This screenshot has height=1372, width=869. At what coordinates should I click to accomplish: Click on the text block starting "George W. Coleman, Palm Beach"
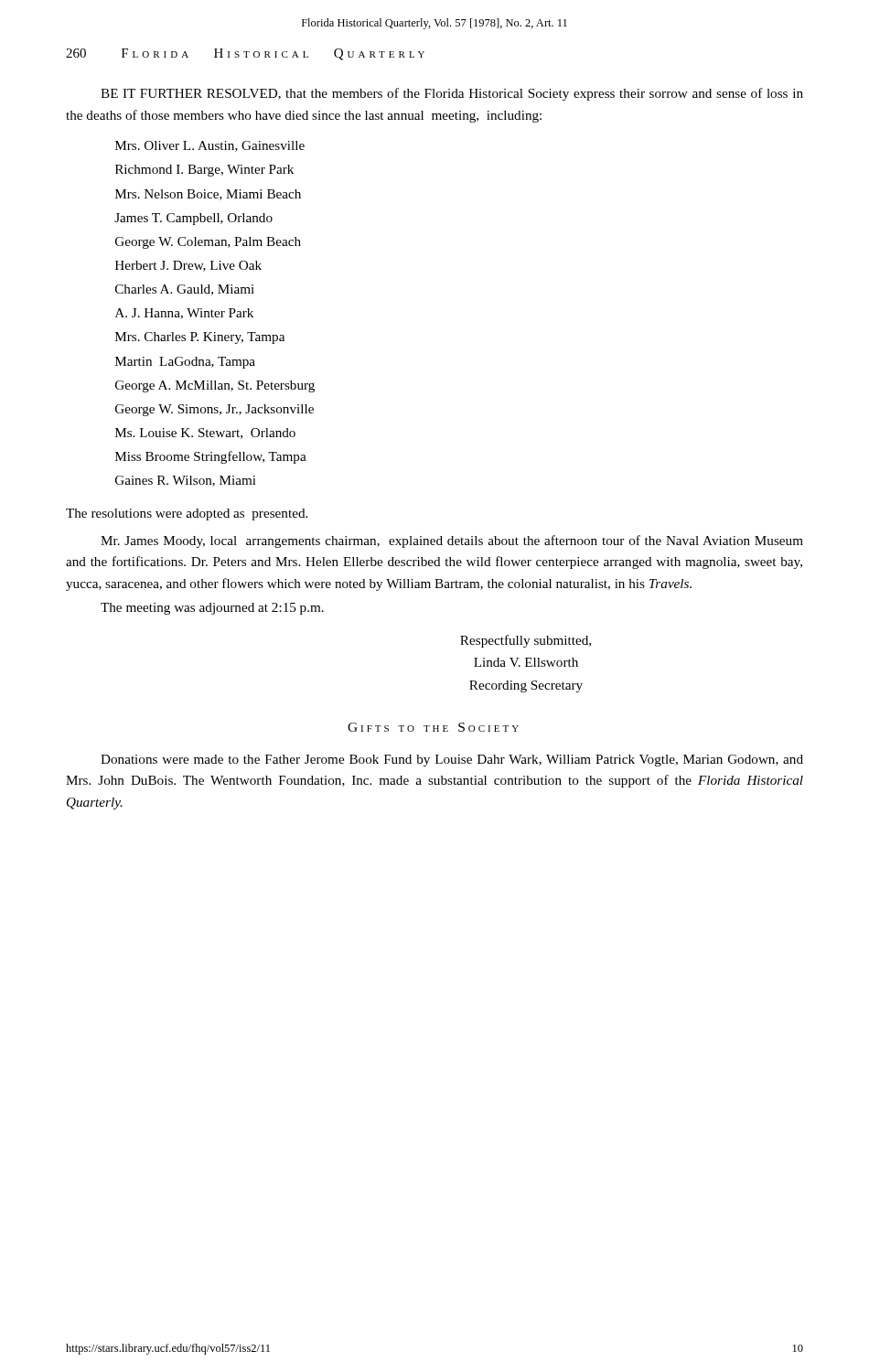(x=208, y=241)
